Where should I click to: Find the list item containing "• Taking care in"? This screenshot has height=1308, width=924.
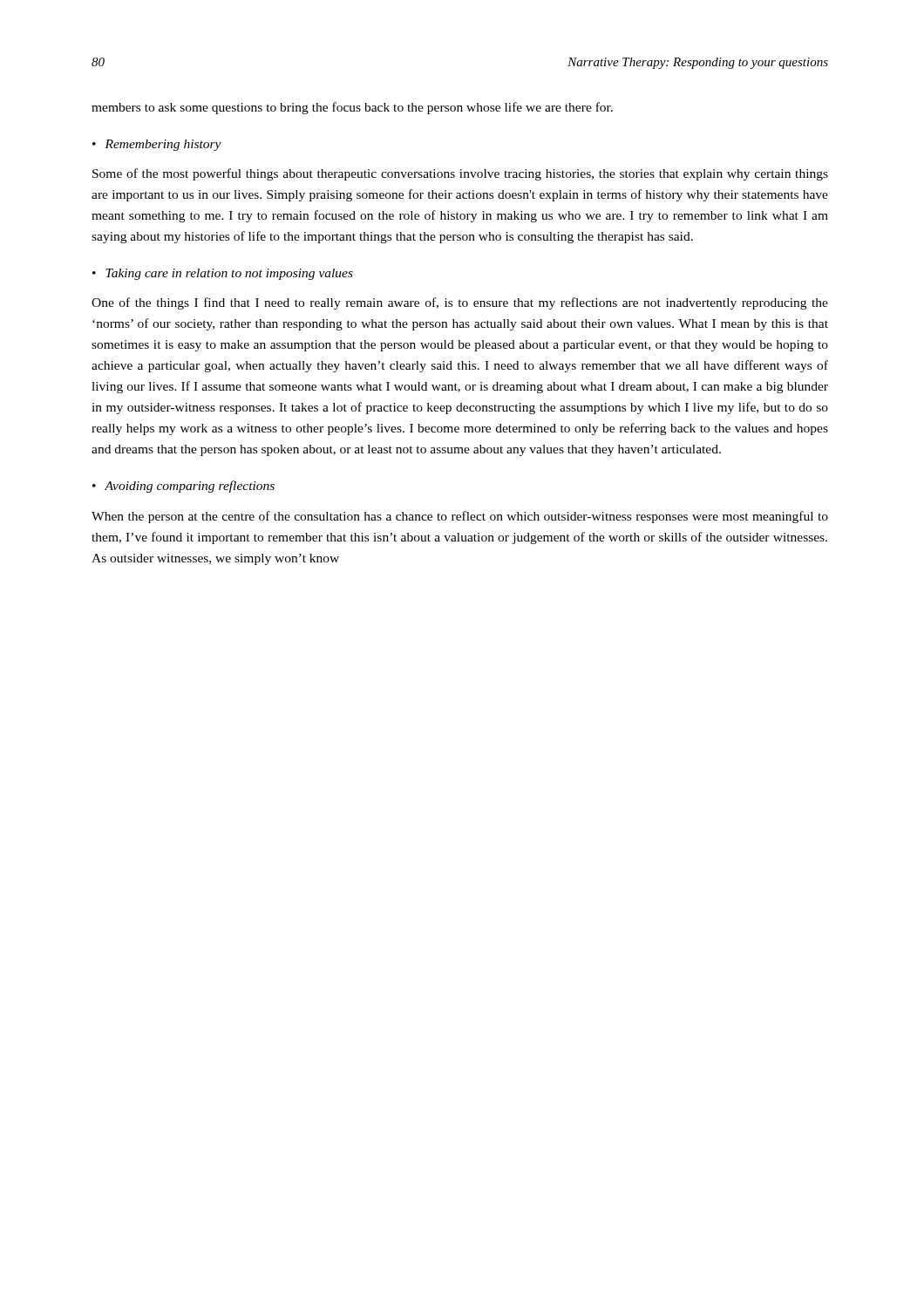click(222, 273)
